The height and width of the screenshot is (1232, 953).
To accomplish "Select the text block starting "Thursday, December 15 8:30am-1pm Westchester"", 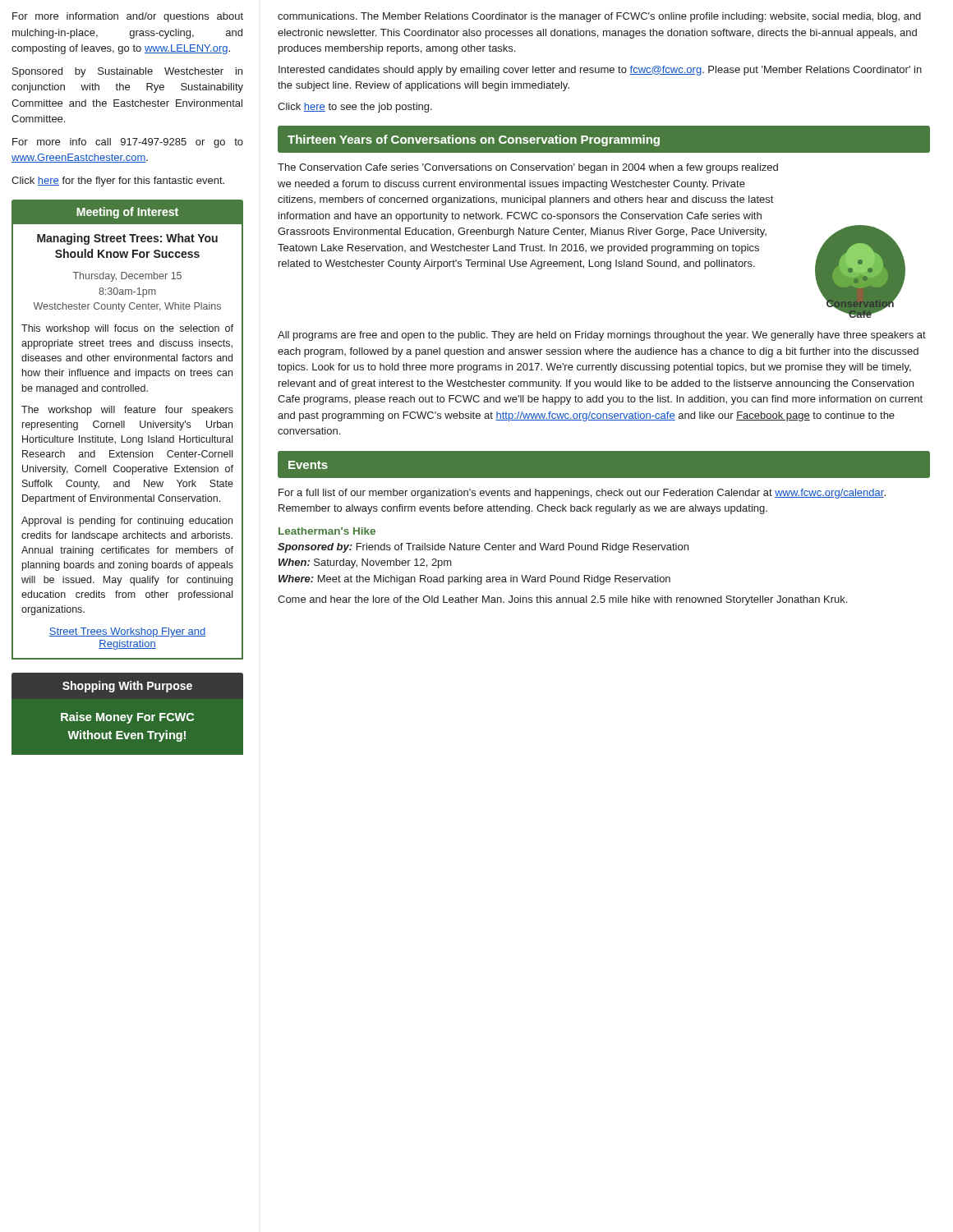I will point(127,291).
